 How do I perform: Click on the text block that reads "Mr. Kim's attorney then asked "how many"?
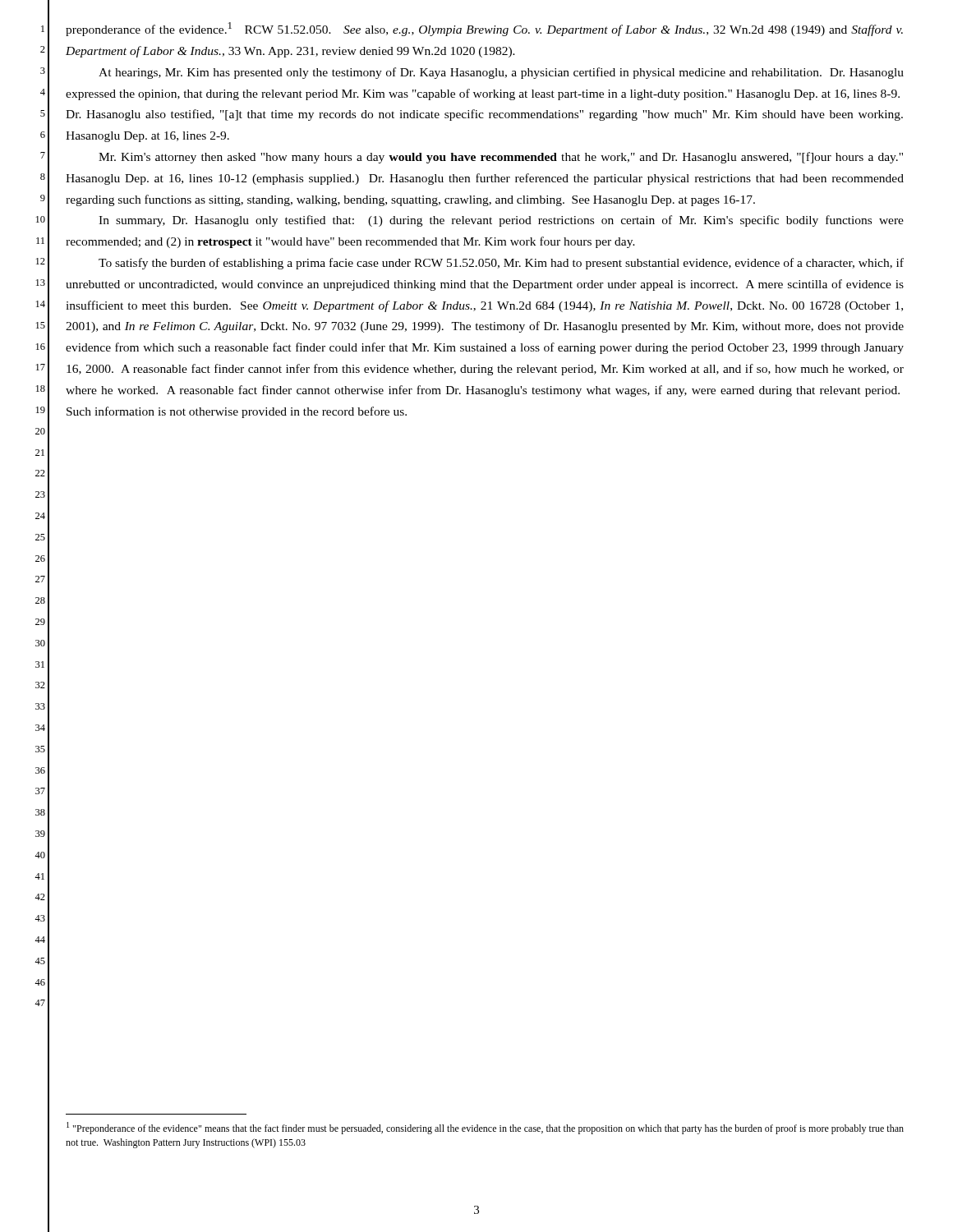tap(485, 178)
